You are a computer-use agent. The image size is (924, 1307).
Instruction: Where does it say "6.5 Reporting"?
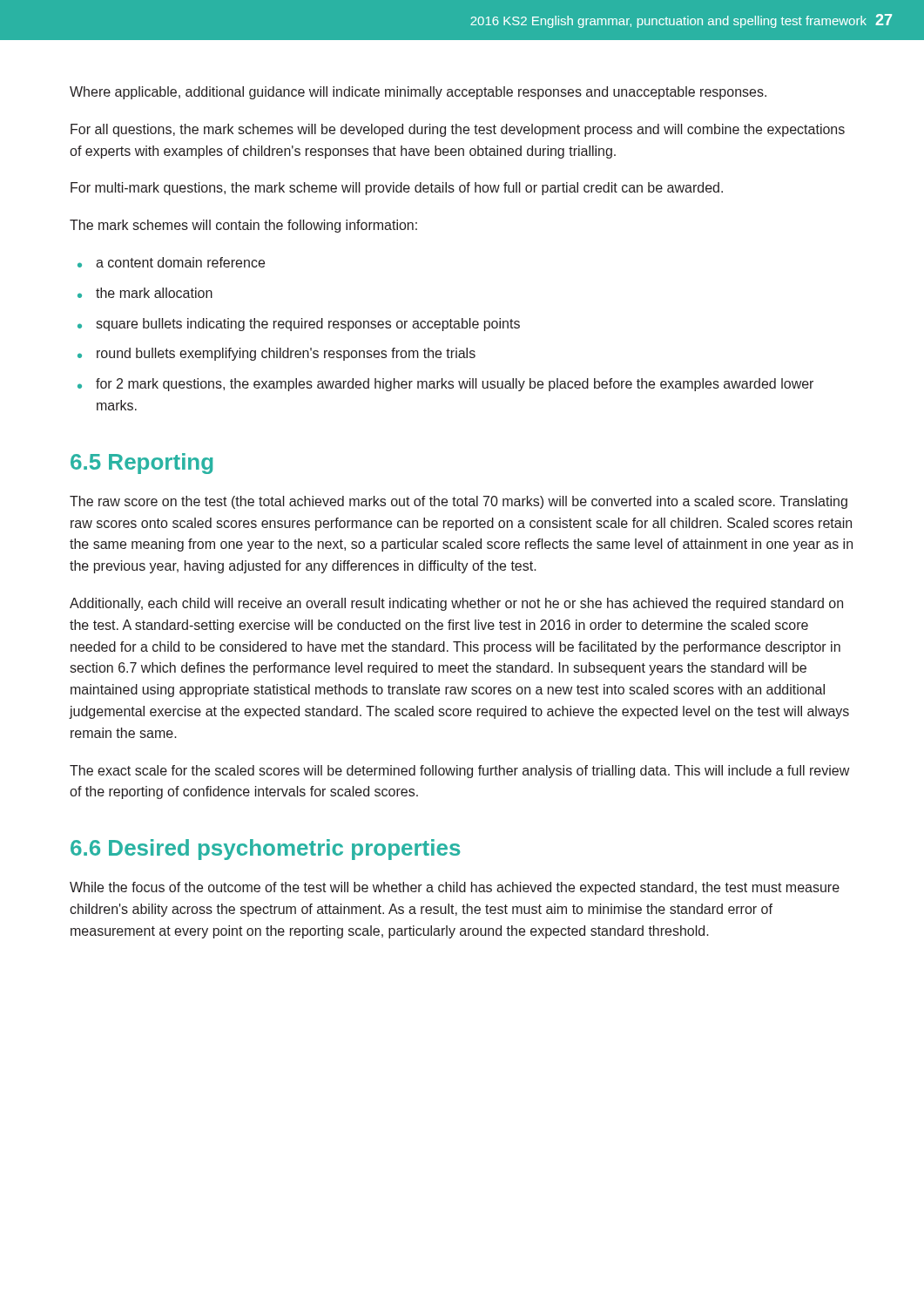click(x=142, y=462)
